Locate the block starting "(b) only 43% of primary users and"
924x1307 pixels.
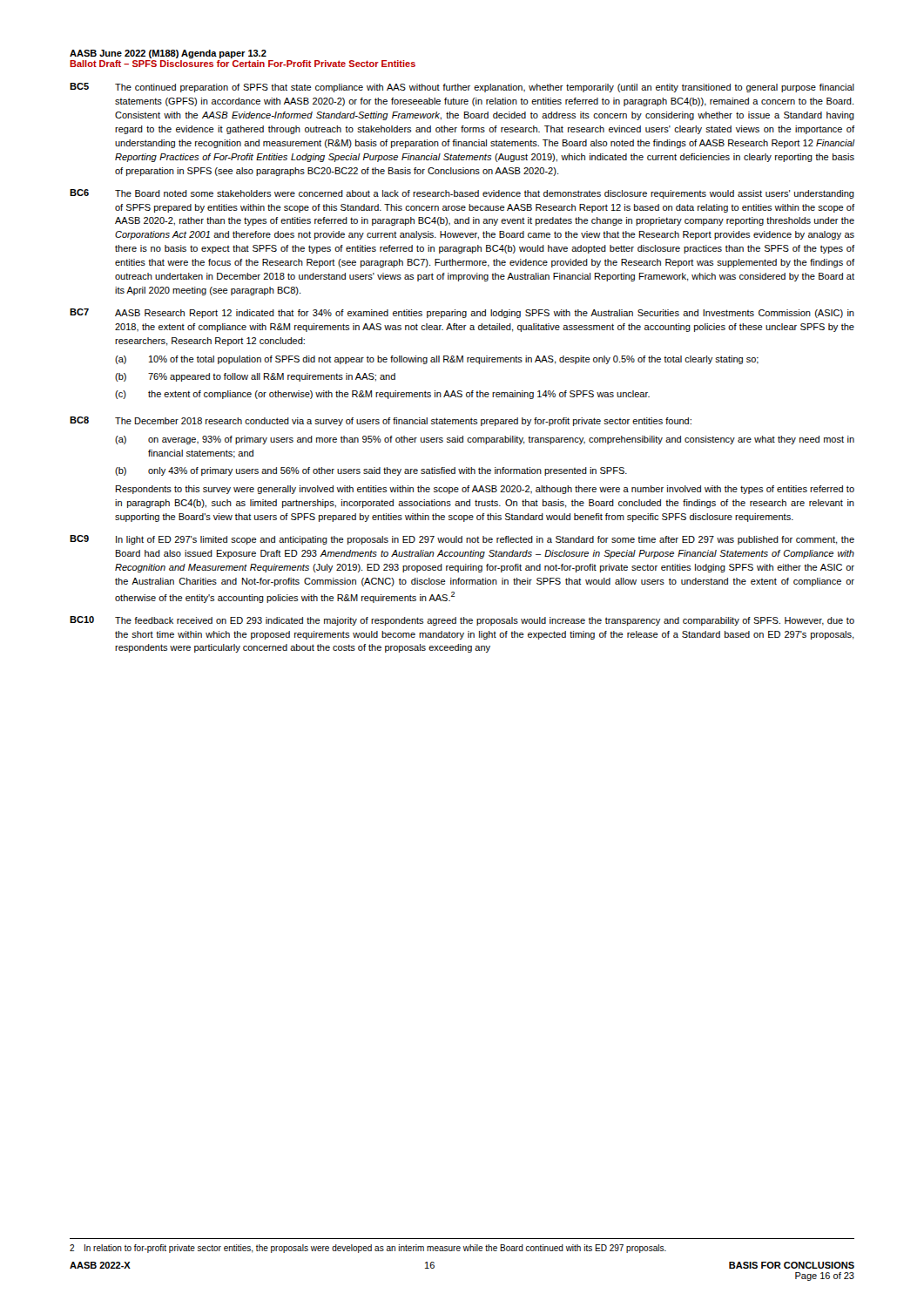coord(485,471)
